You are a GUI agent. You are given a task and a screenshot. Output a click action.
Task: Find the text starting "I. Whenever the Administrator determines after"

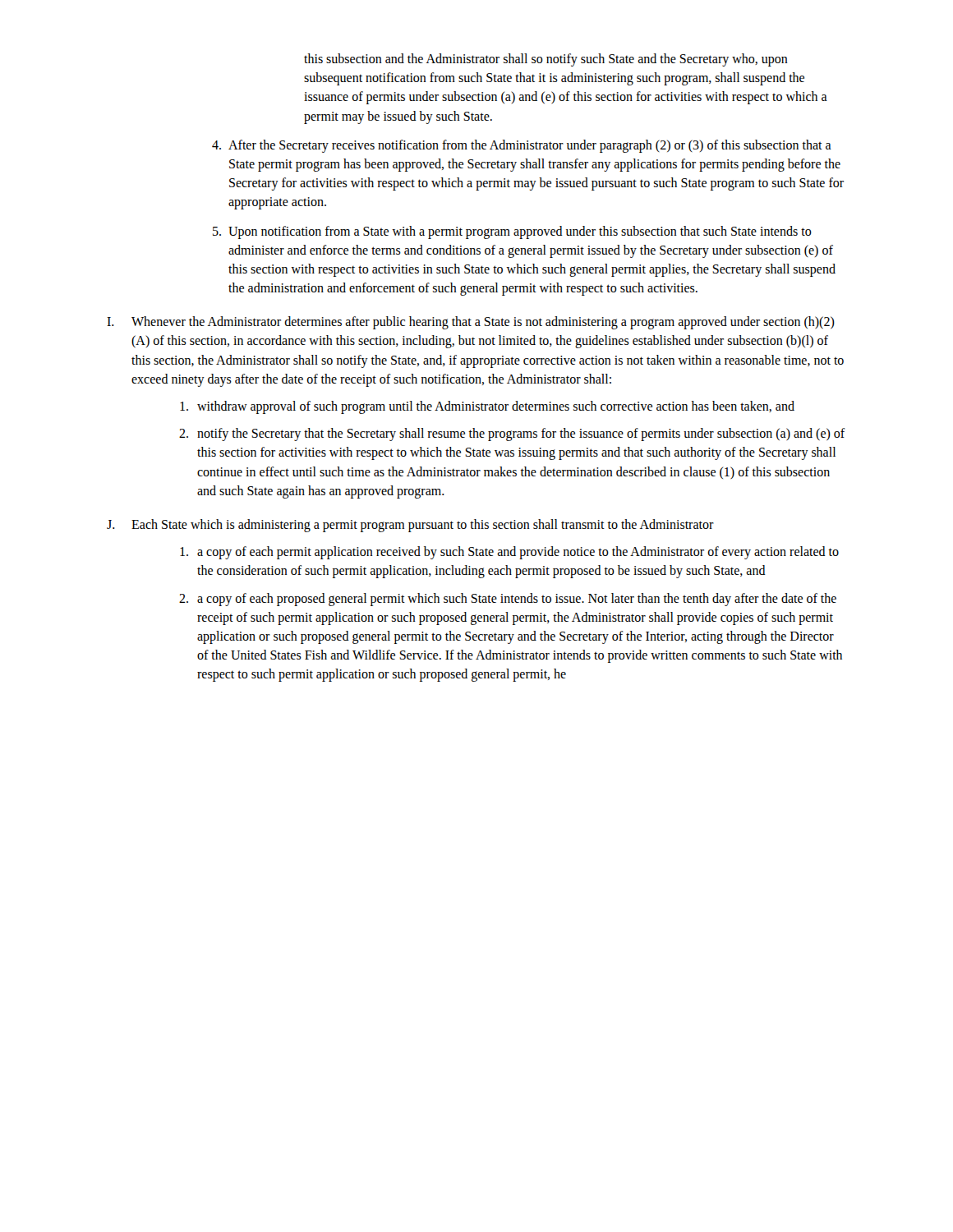[x=476, y=350]
